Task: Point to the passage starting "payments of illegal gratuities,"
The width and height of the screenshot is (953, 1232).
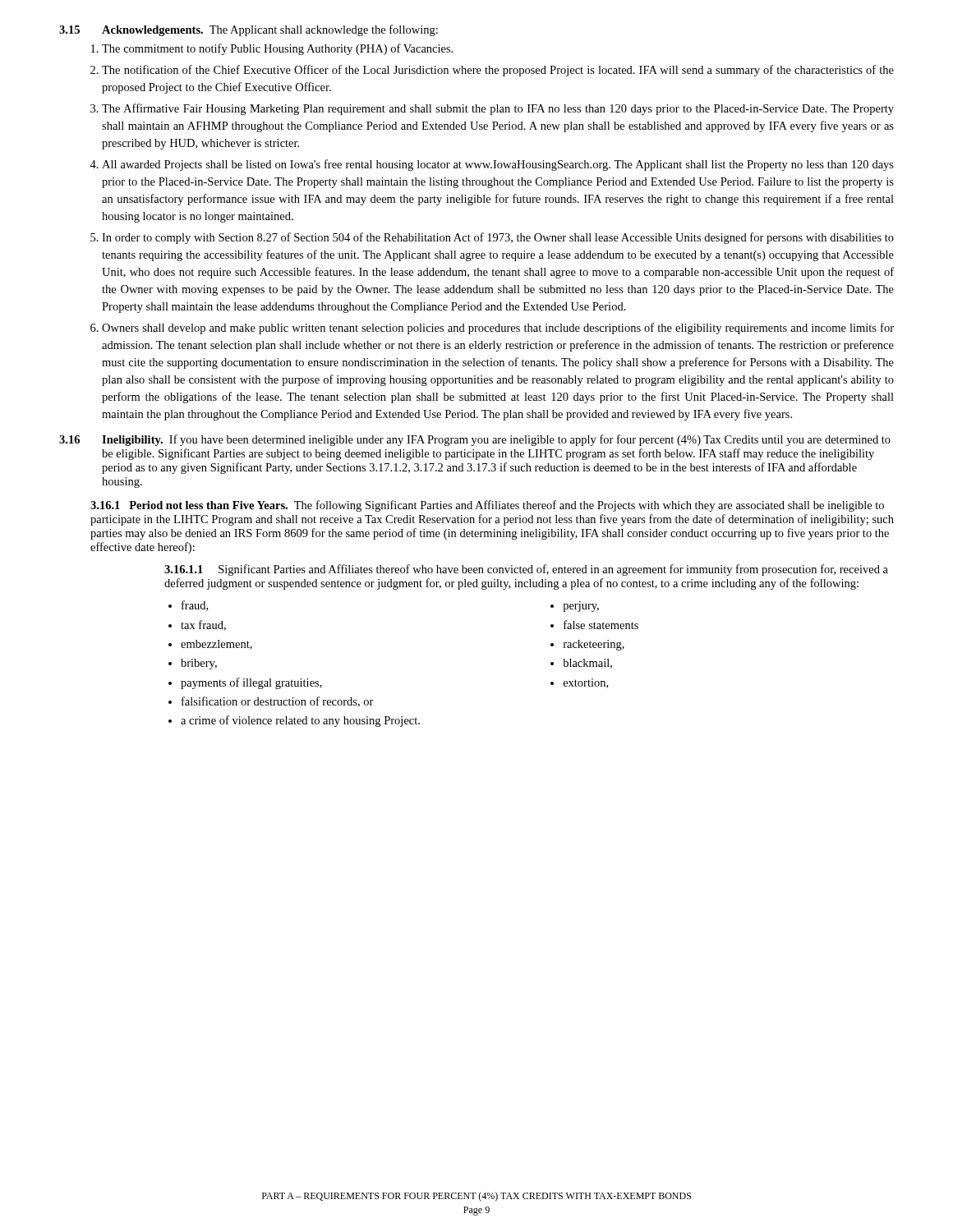Action: pyautogui.click(x=252, y=682)
